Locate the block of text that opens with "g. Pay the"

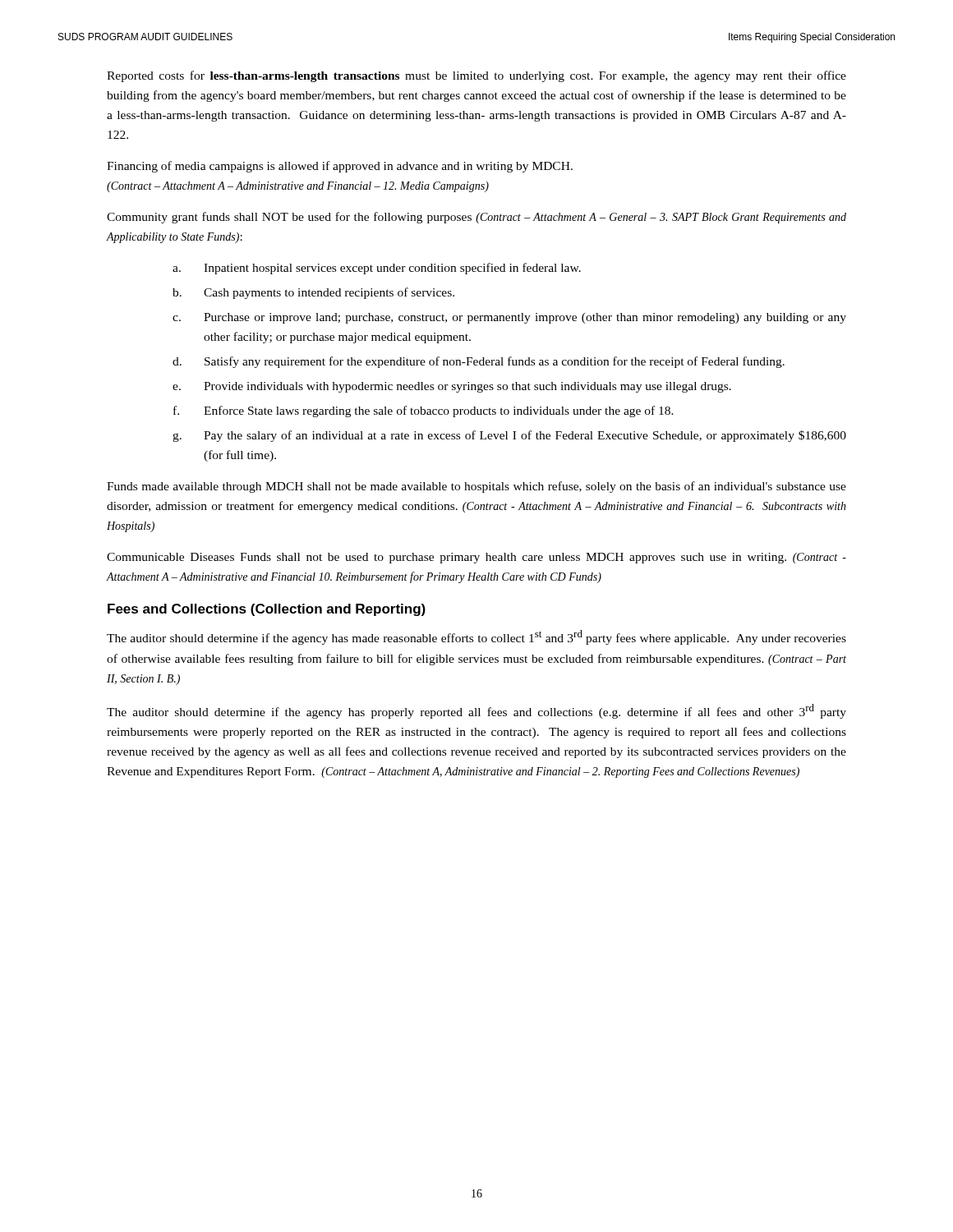coord(509,445)
